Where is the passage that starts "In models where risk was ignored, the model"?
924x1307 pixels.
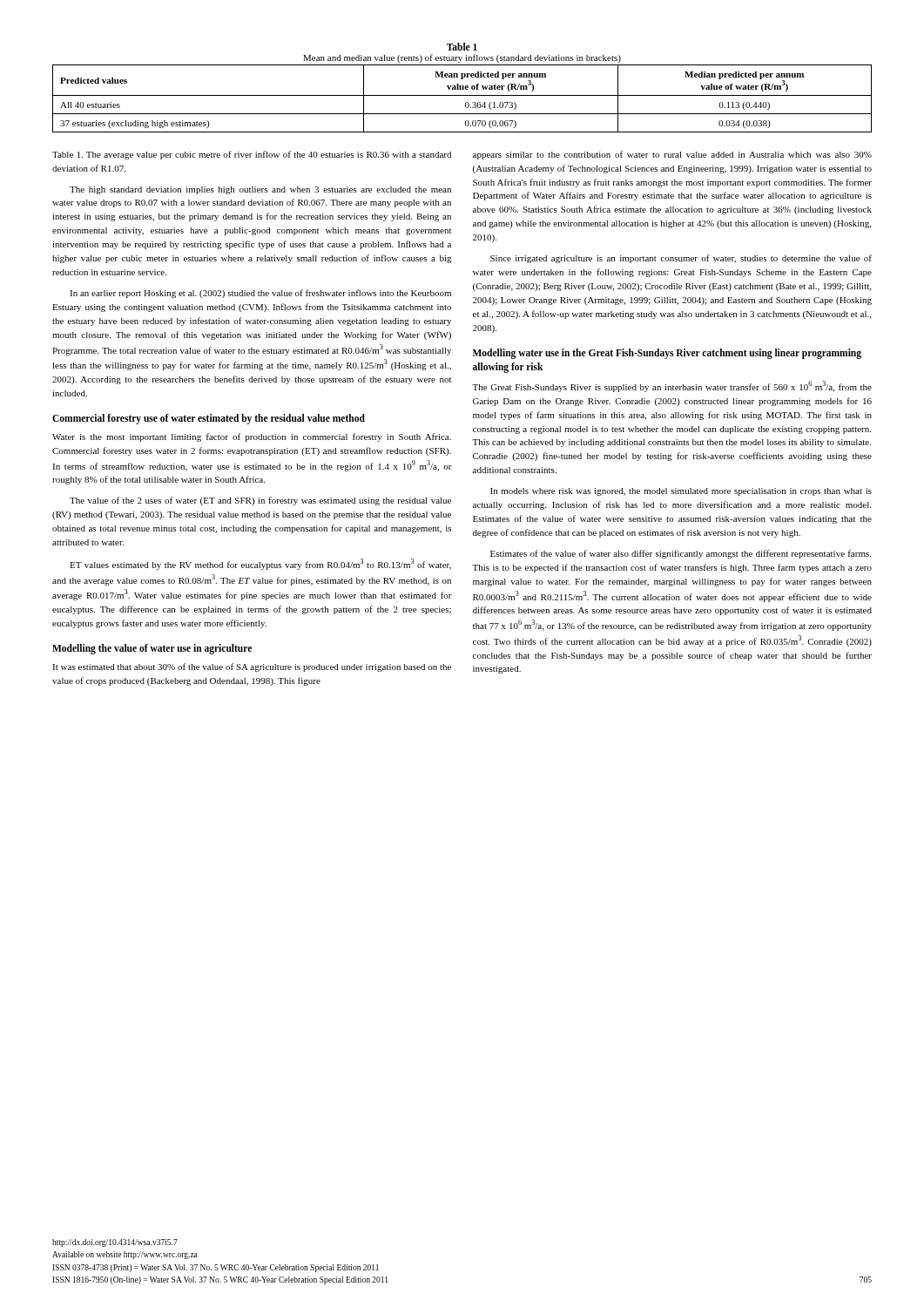click(x=672, y=512)
